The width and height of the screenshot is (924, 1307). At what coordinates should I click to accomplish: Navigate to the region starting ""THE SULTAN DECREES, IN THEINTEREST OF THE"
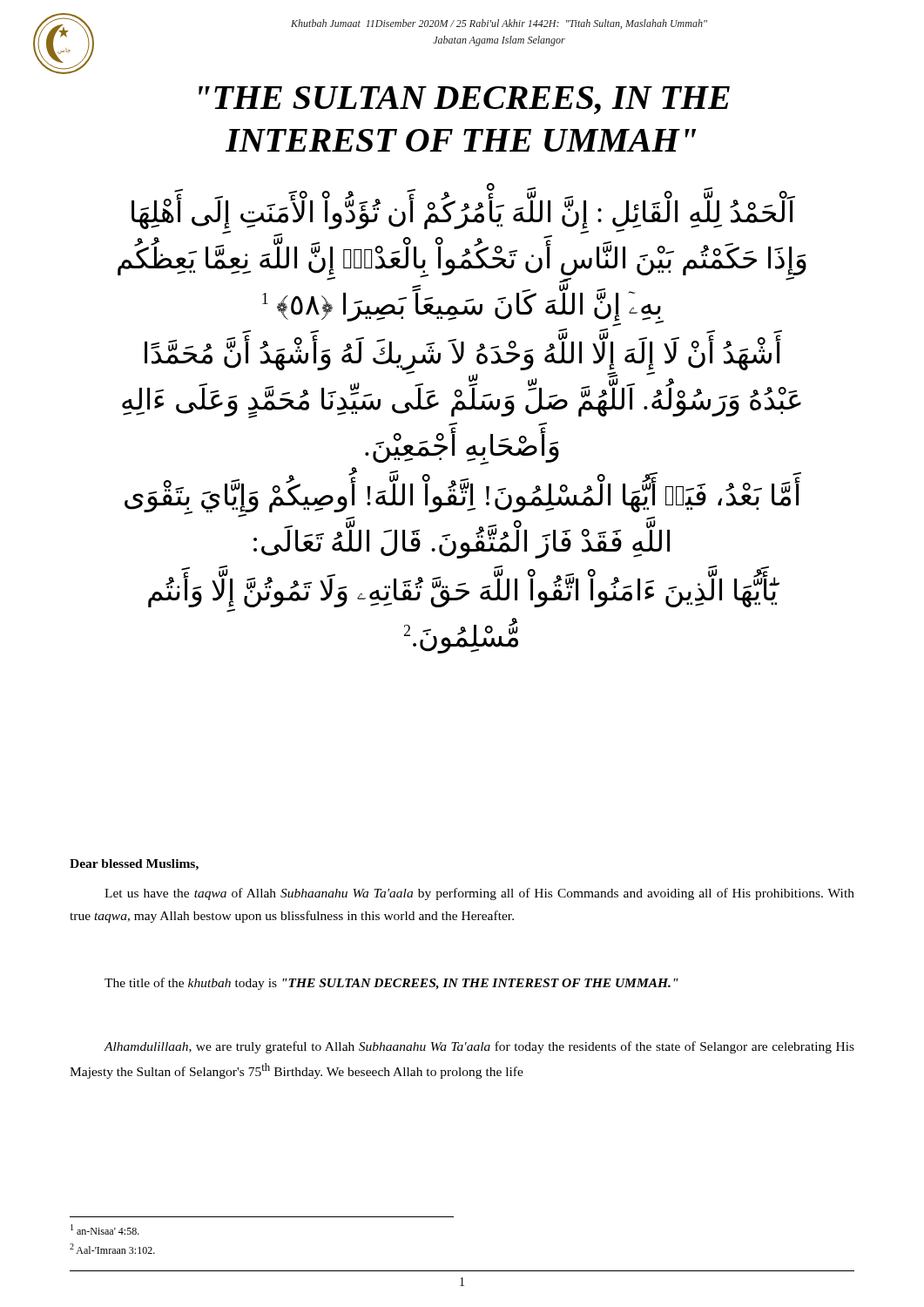462,119
